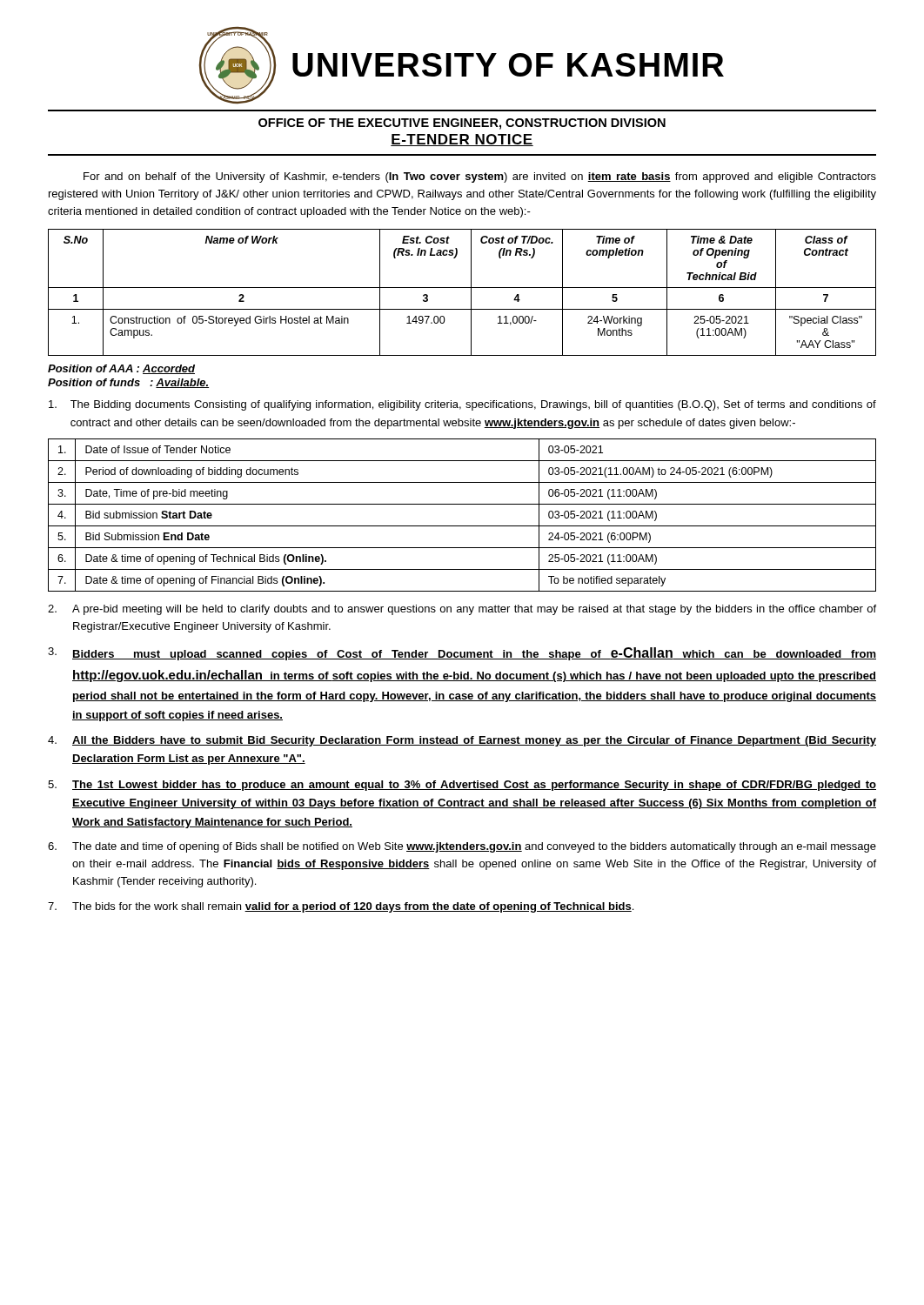Select the list item that says "4. All the Bidders have to"
Screen dimensions: 1305x924
462,749
